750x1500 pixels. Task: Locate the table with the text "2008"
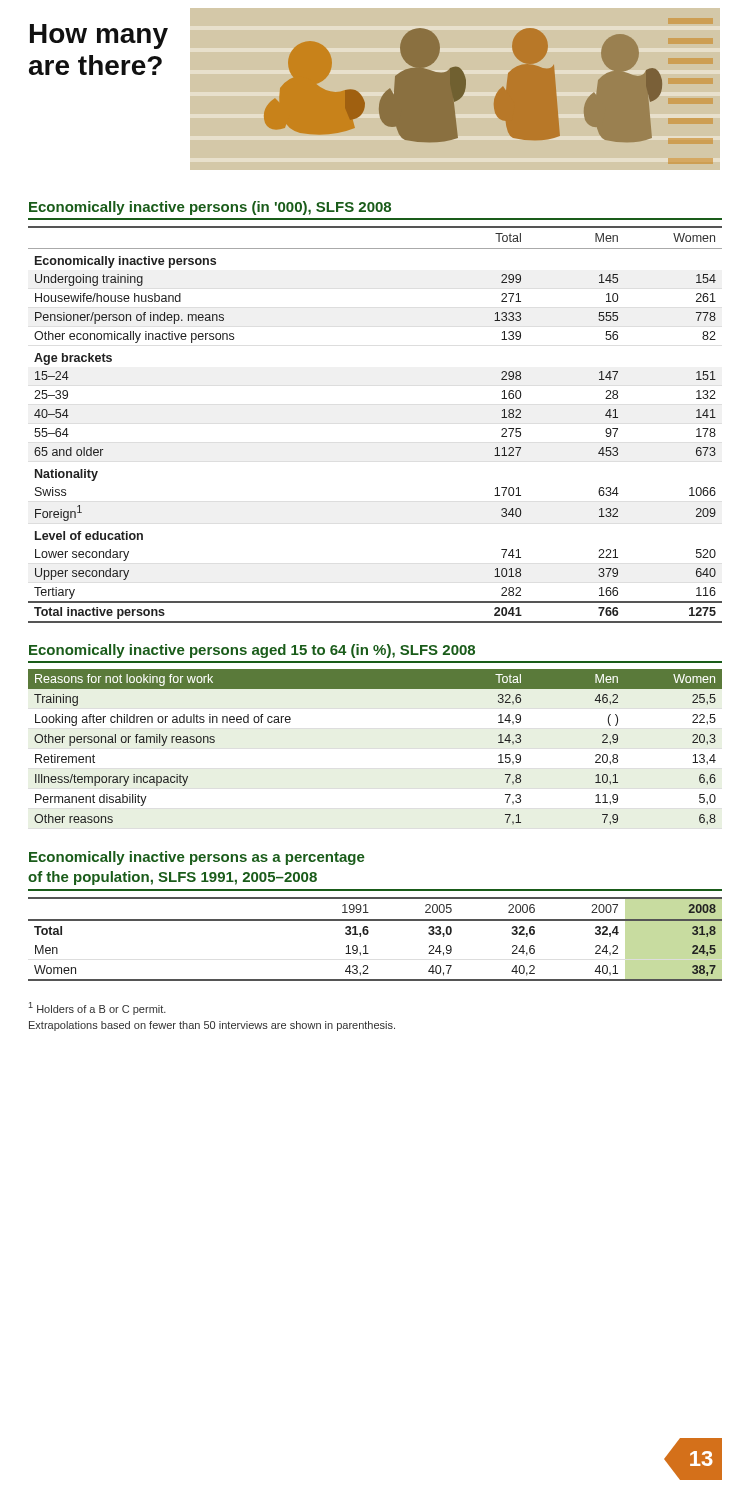pyautogui.click(x=375, y=939)
